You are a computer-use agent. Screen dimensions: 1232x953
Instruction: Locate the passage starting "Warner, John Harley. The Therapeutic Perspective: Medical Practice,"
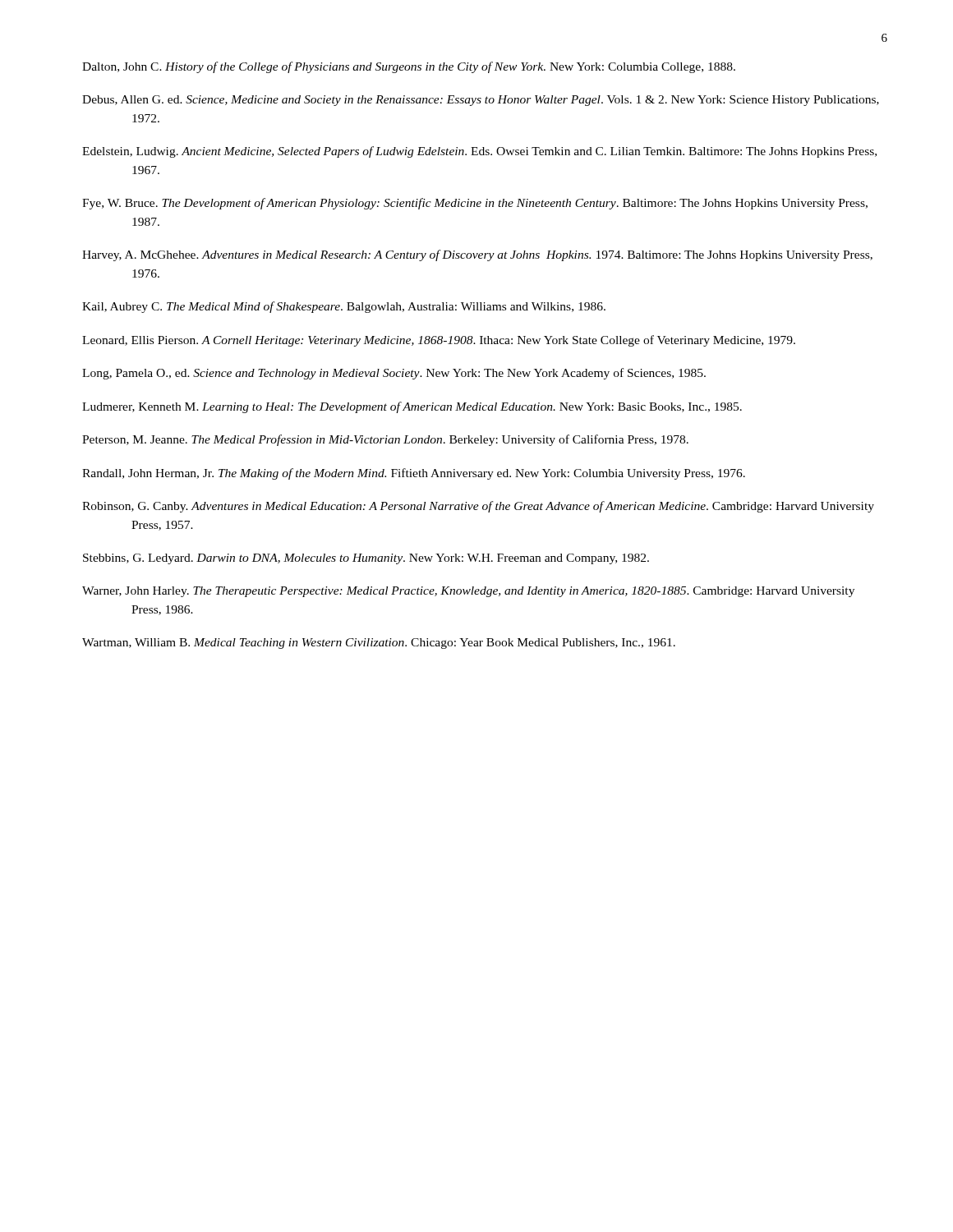pos(468,600)
